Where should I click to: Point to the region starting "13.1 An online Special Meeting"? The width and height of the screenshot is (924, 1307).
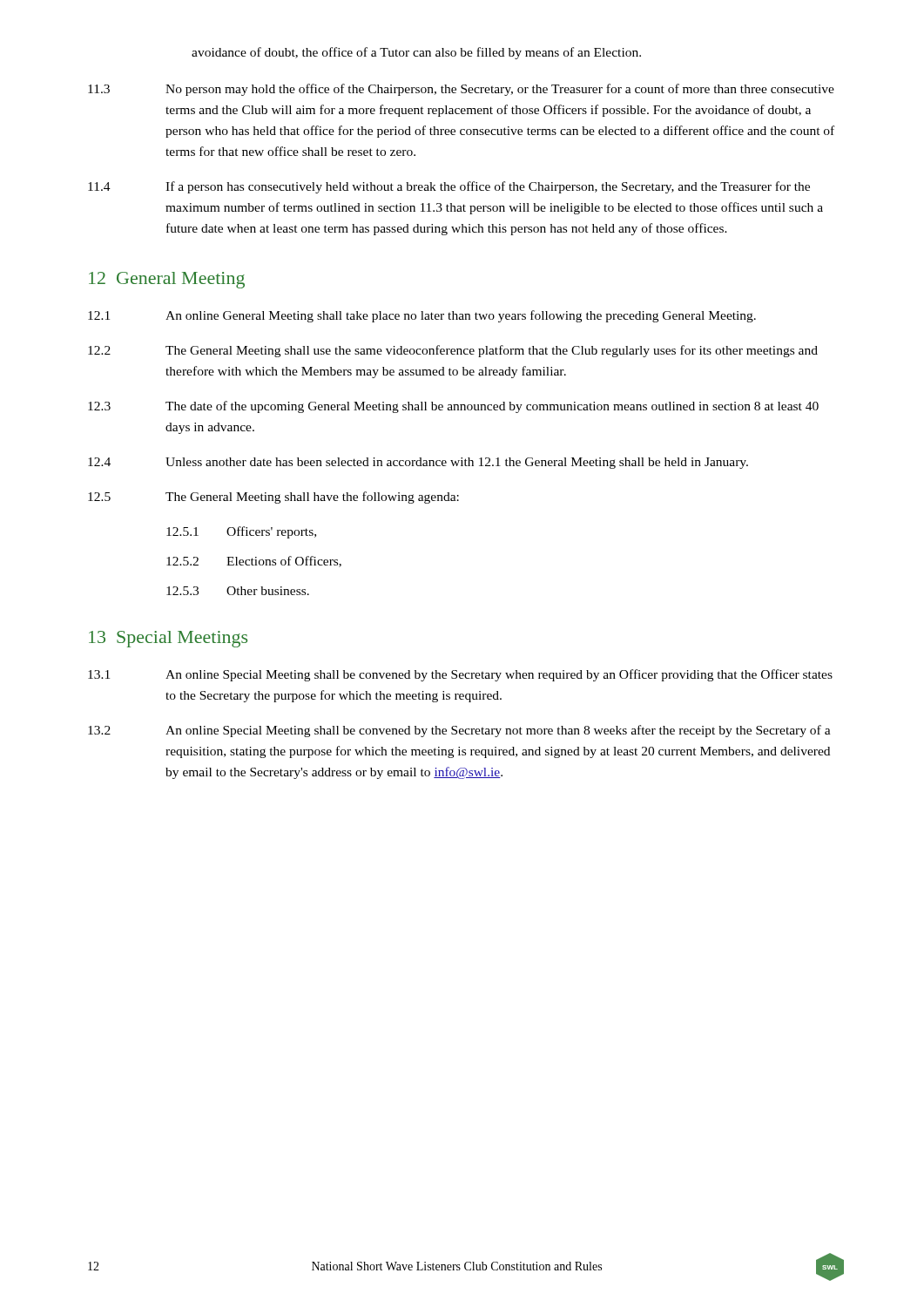tap(466, 685)
